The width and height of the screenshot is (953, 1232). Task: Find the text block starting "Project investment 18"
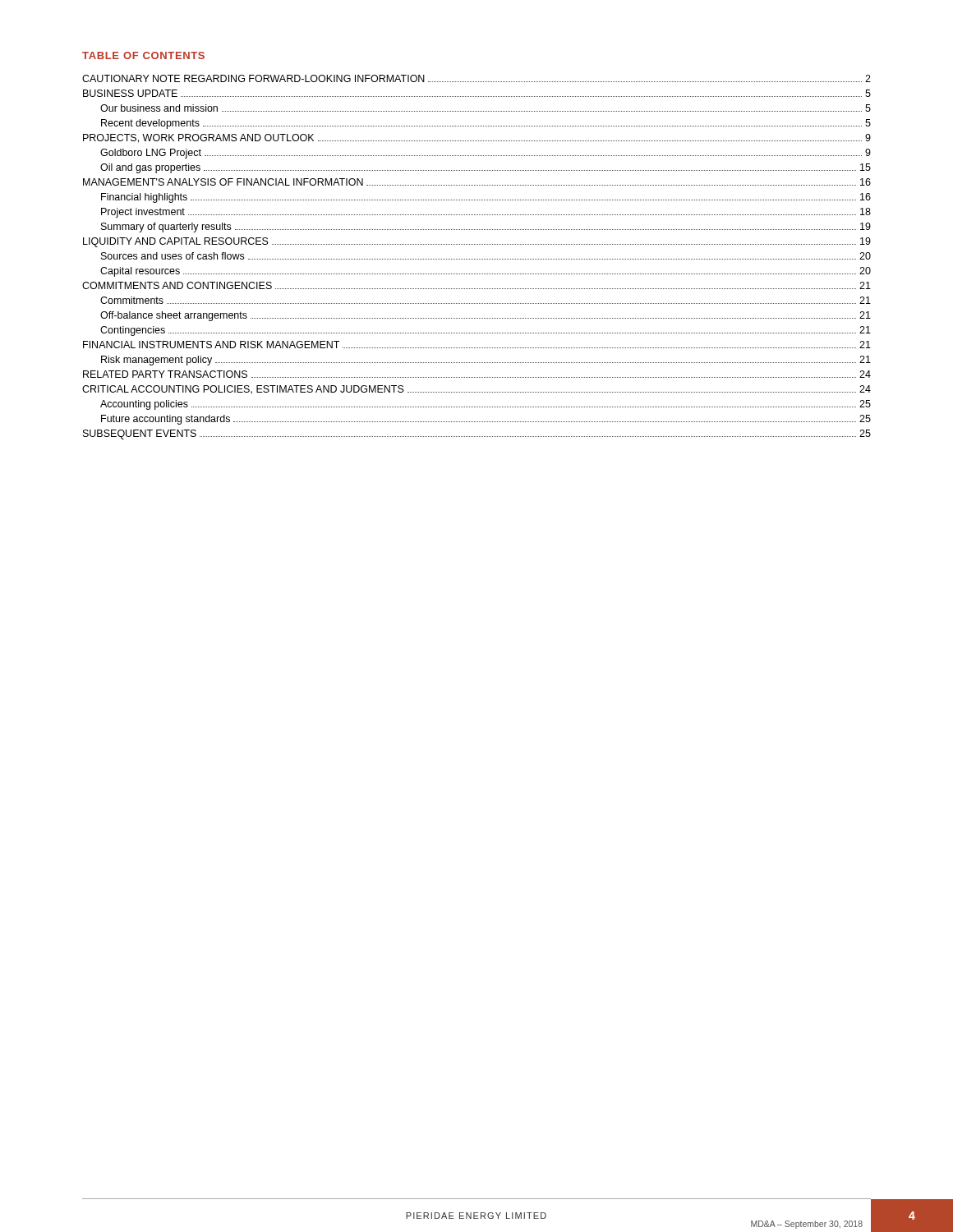476,212
